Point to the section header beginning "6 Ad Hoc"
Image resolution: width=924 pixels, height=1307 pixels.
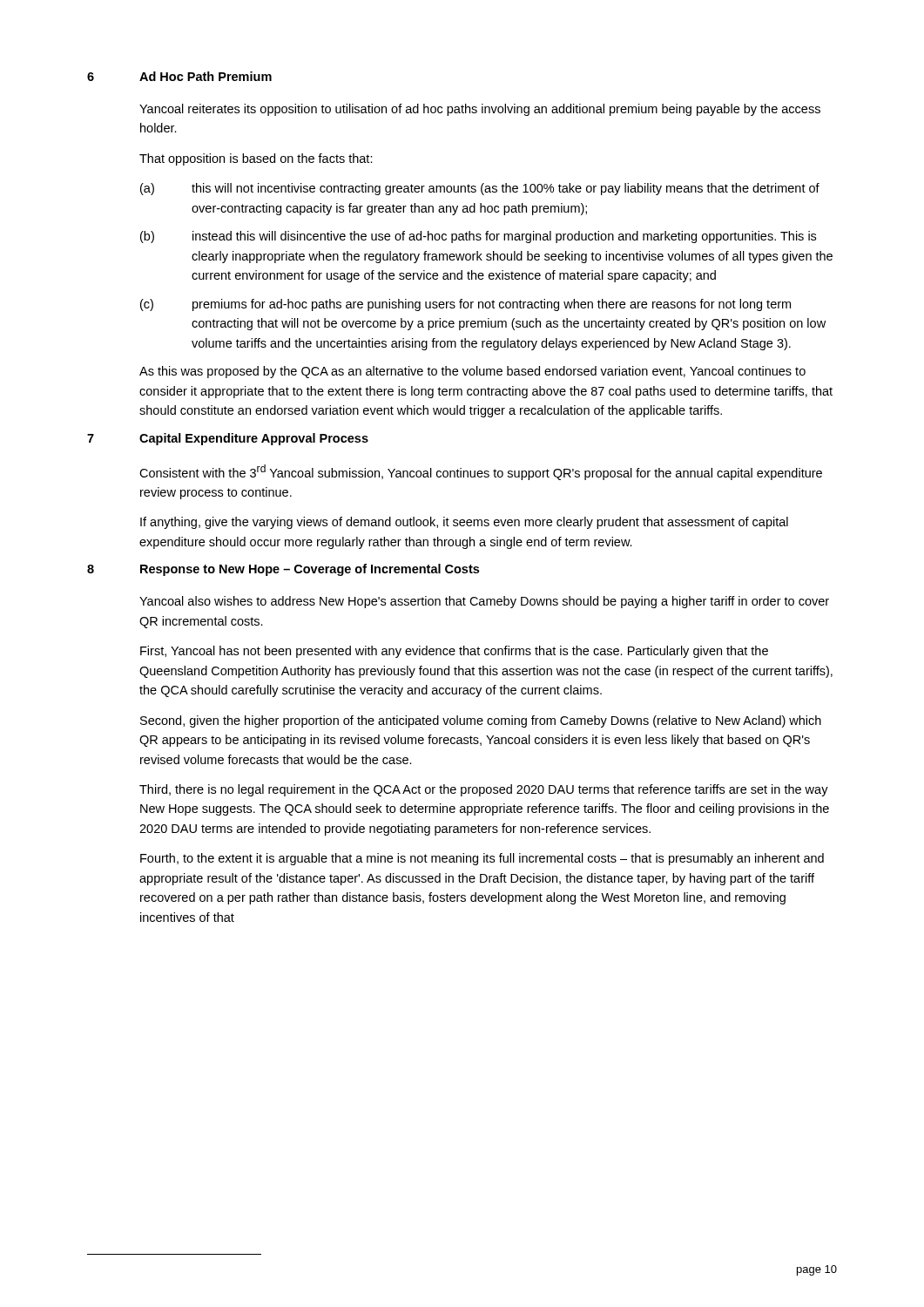point(180,77)
